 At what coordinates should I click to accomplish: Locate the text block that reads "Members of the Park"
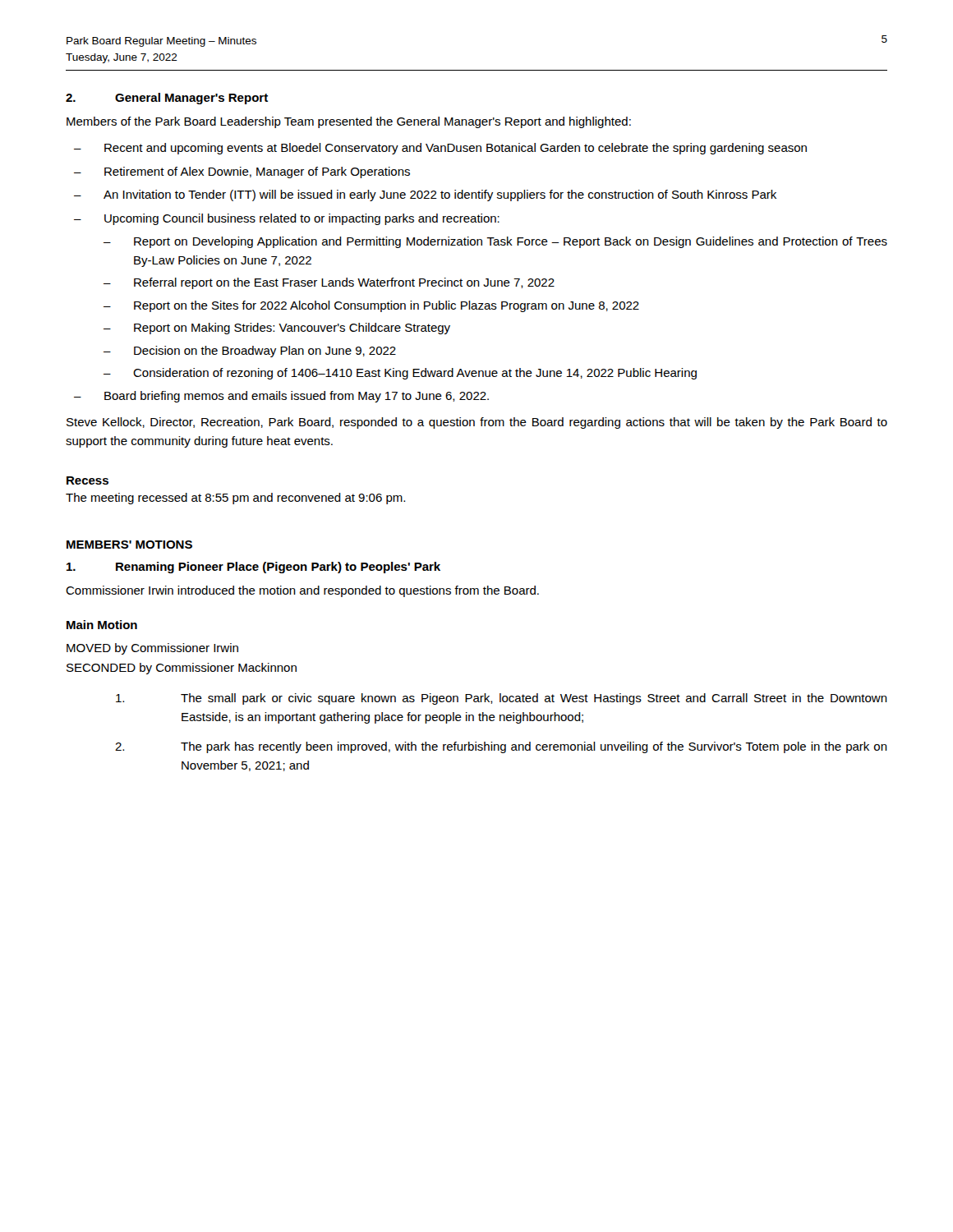tap(349, 121)
